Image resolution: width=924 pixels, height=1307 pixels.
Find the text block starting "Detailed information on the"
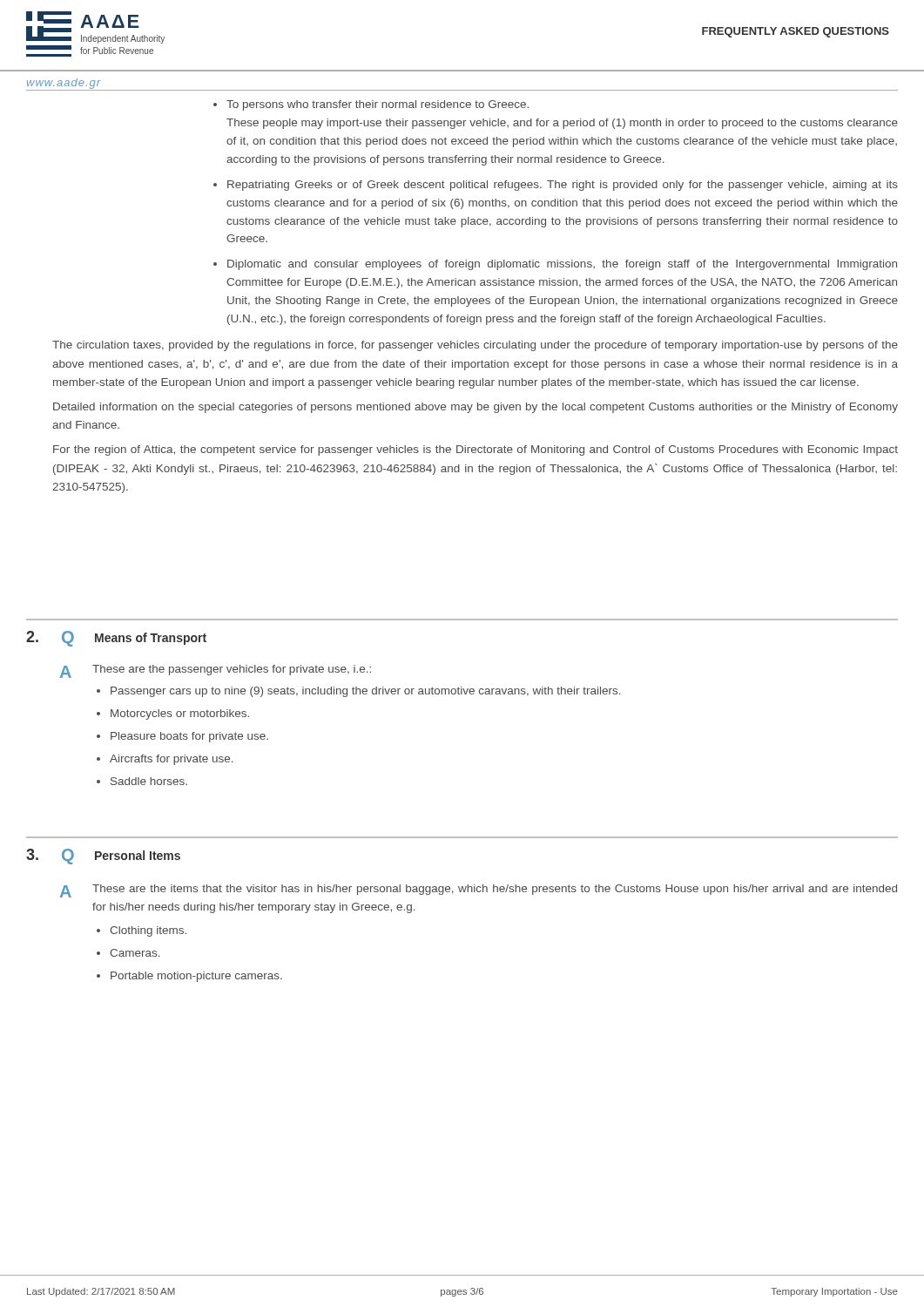coord(475,416)
